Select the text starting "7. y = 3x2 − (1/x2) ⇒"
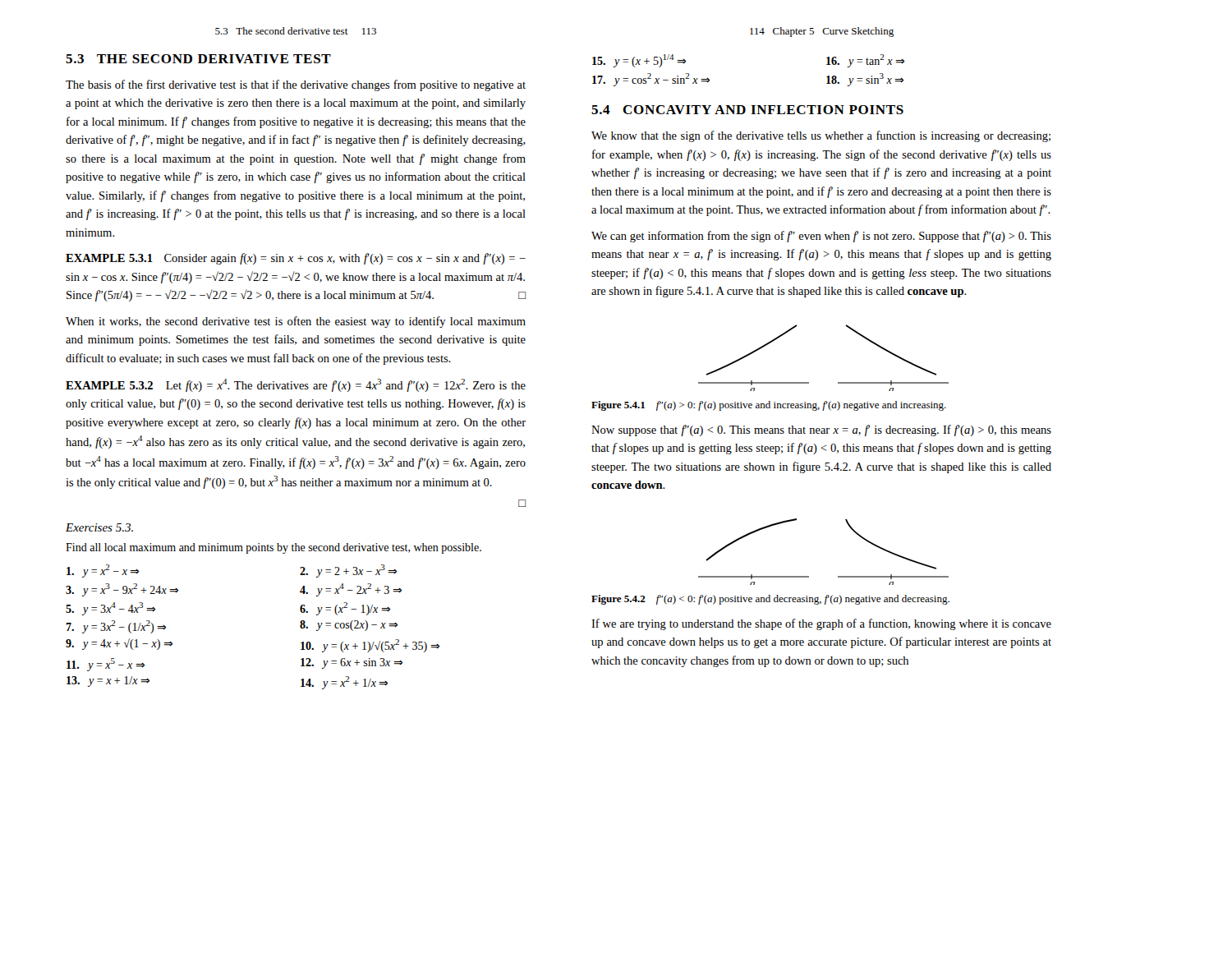The width and height of the screenshot is (1232, 953). tap(116, 626)
